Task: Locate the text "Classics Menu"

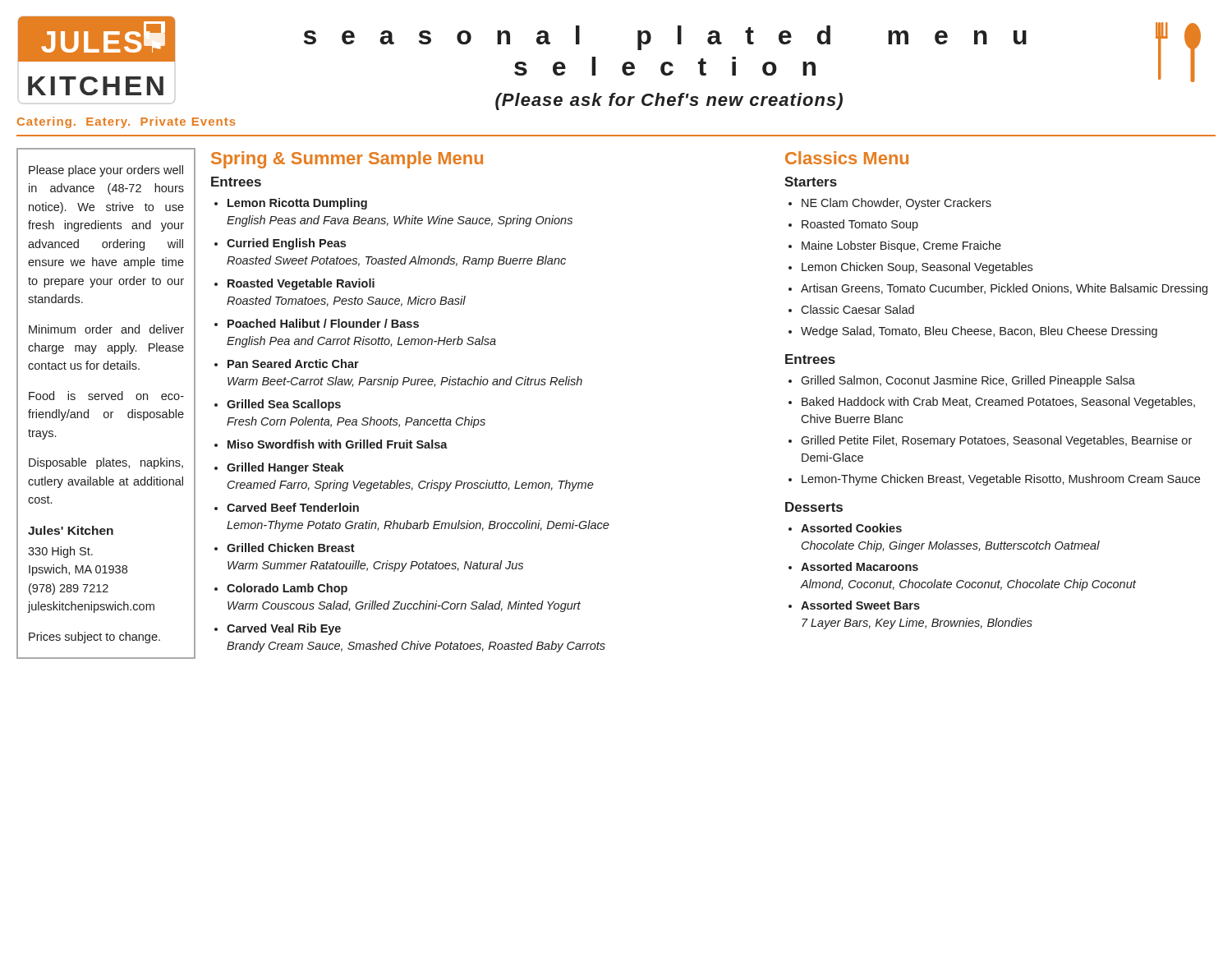Action: (847, 158)
